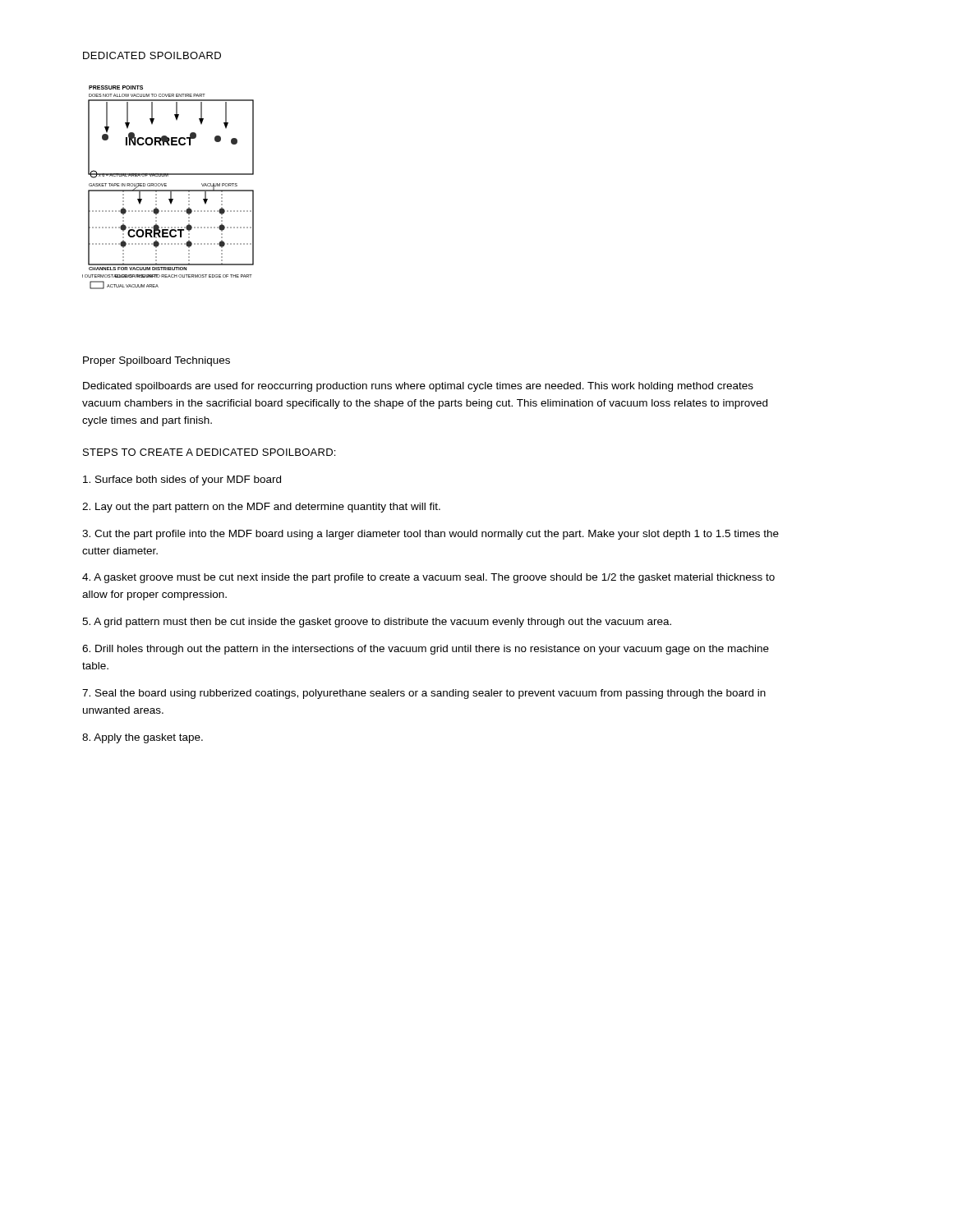The width and height of the screenshot is (953, 1232).
Task: Find the element starting "2. Lay out the part"
Action: pyautogui.click(x=262, y=506)
